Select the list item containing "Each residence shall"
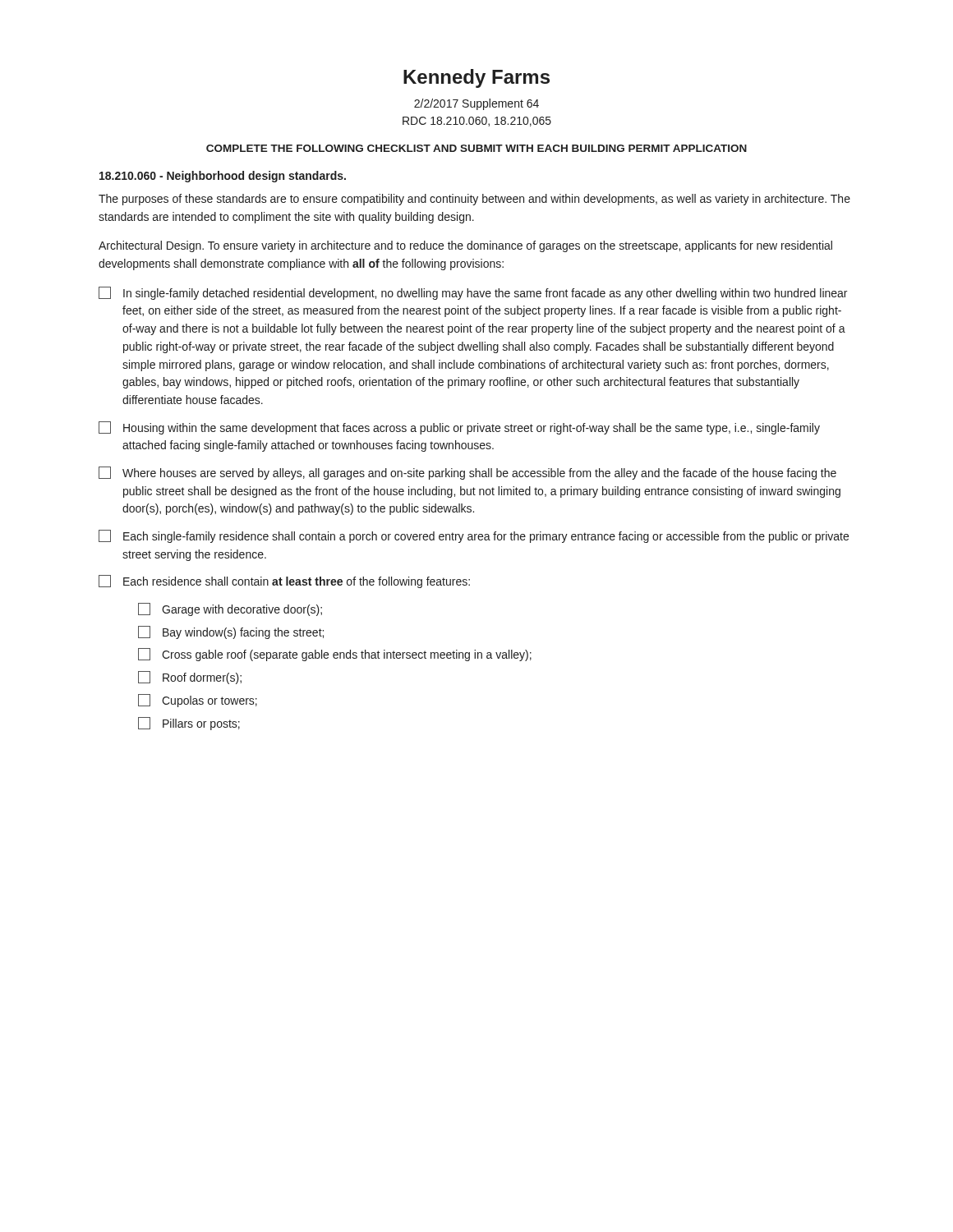 tap(476, 582)
